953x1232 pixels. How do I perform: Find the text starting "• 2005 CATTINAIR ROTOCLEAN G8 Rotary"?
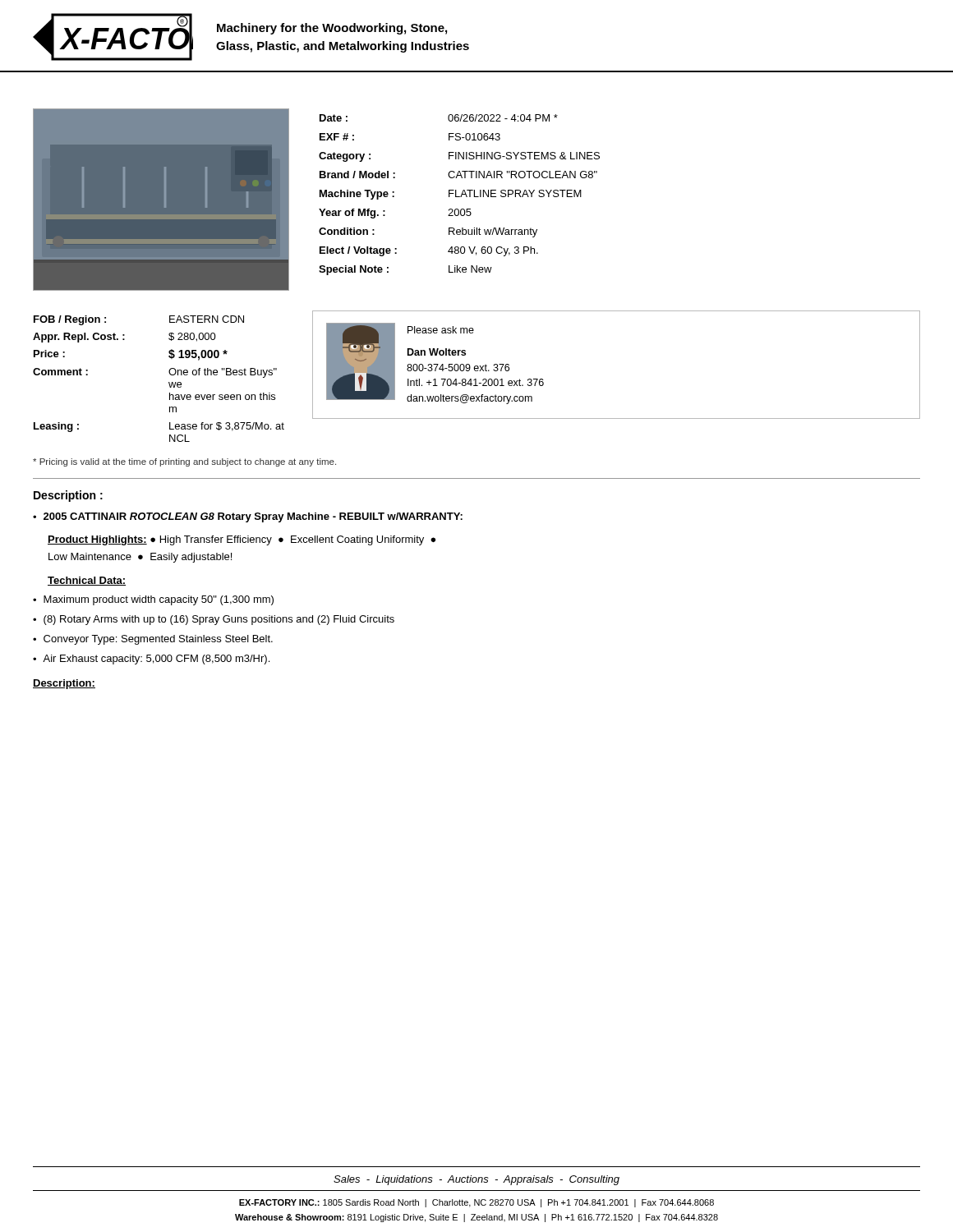pos(248,517)
